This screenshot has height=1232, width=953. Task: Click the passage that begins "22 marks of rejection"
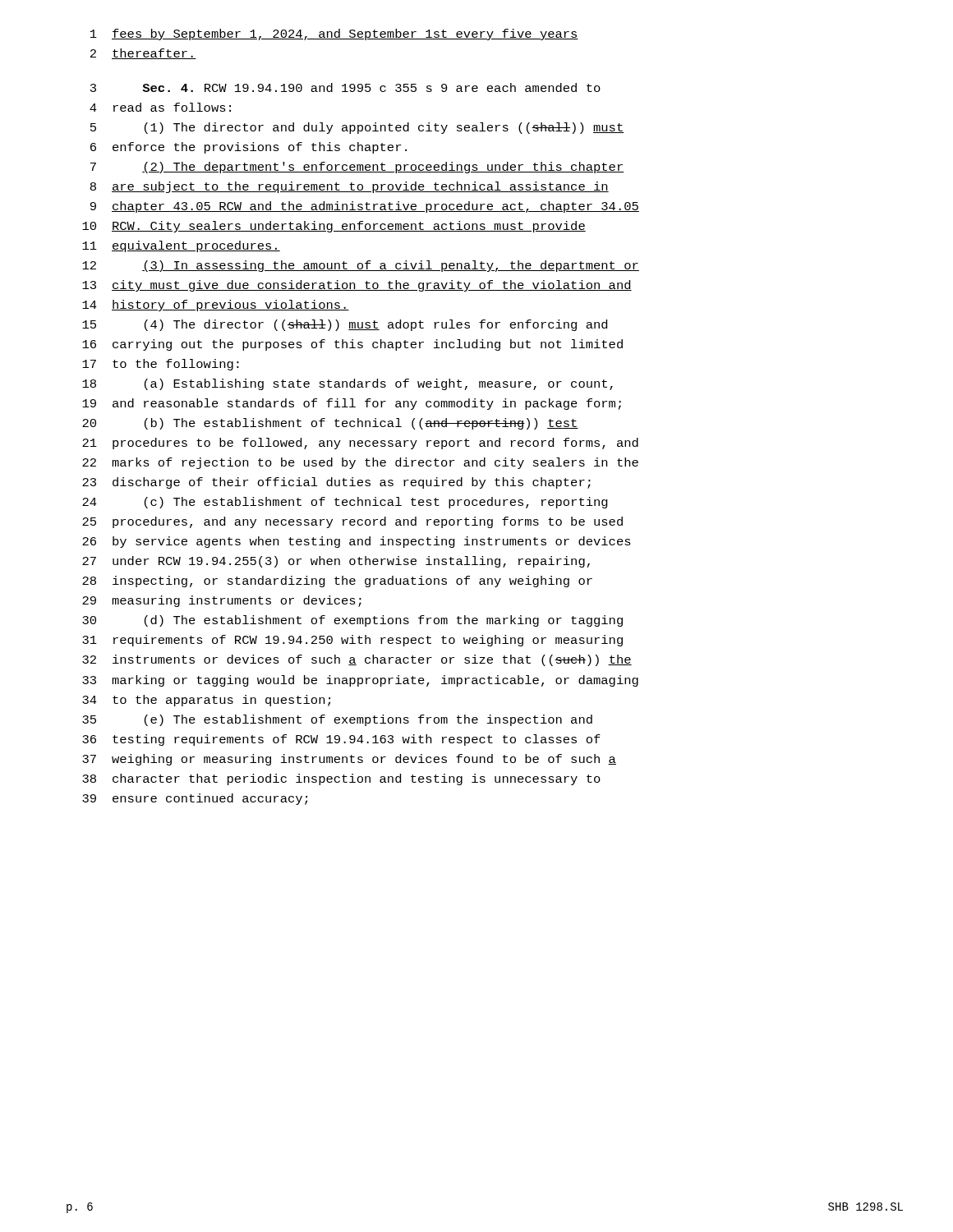485,463
